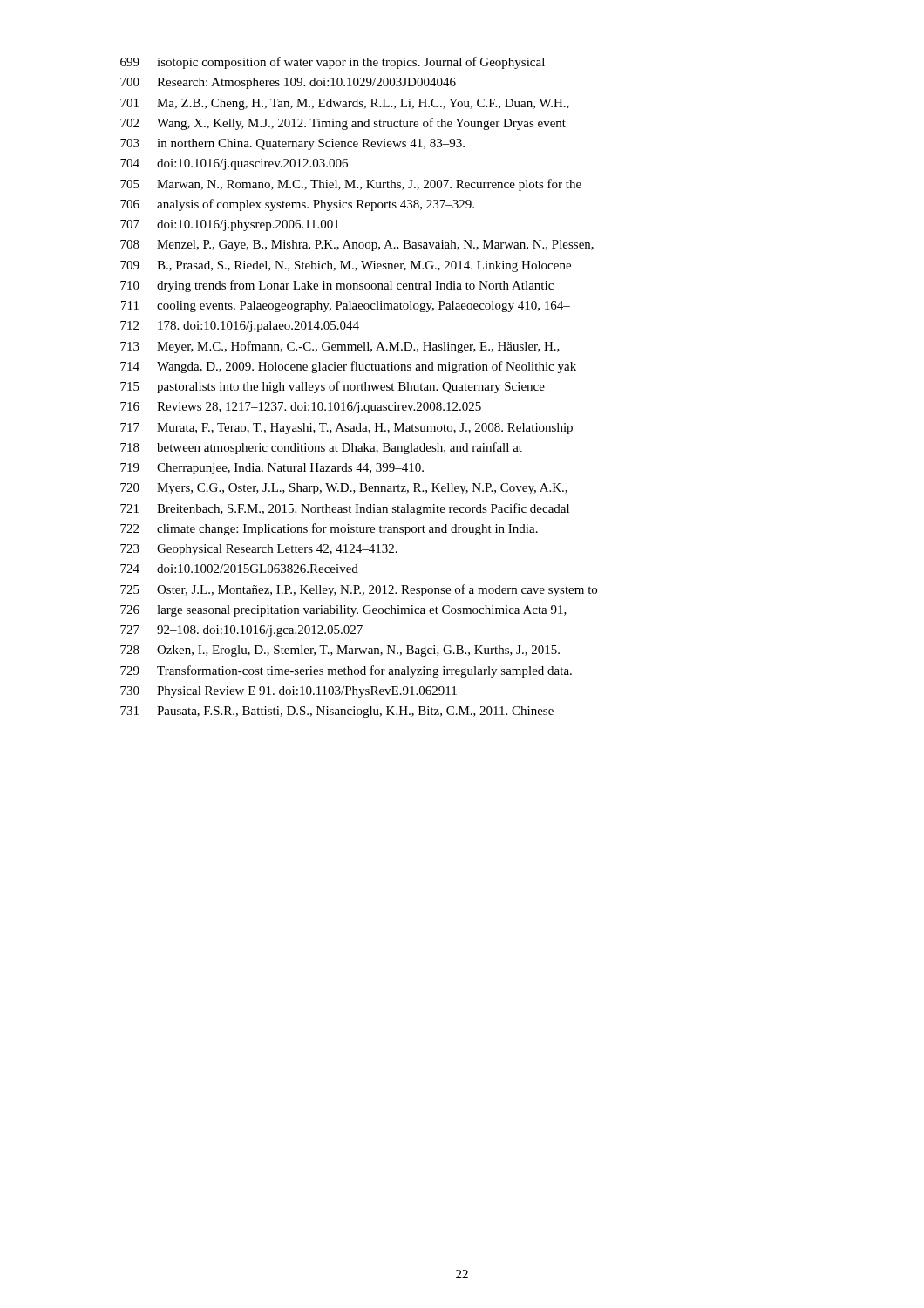Click the passage that begins "725 Oster, J.L., Montañez, I.P., Kelley,"
The image size is (924, 1308).
tap(471, 590)
